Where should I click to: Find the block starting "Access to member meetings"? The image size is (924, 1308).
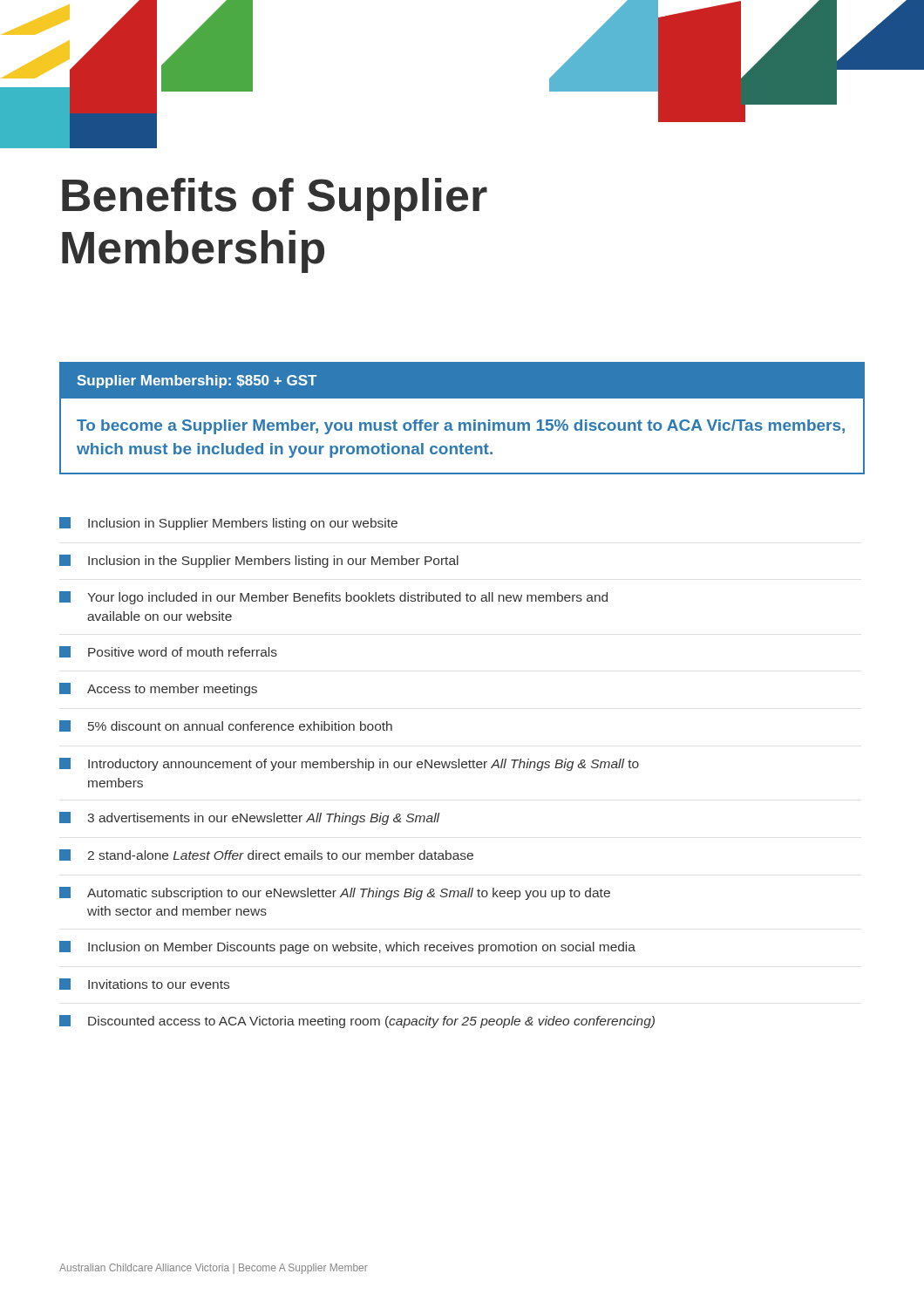[x=158, y=689]
